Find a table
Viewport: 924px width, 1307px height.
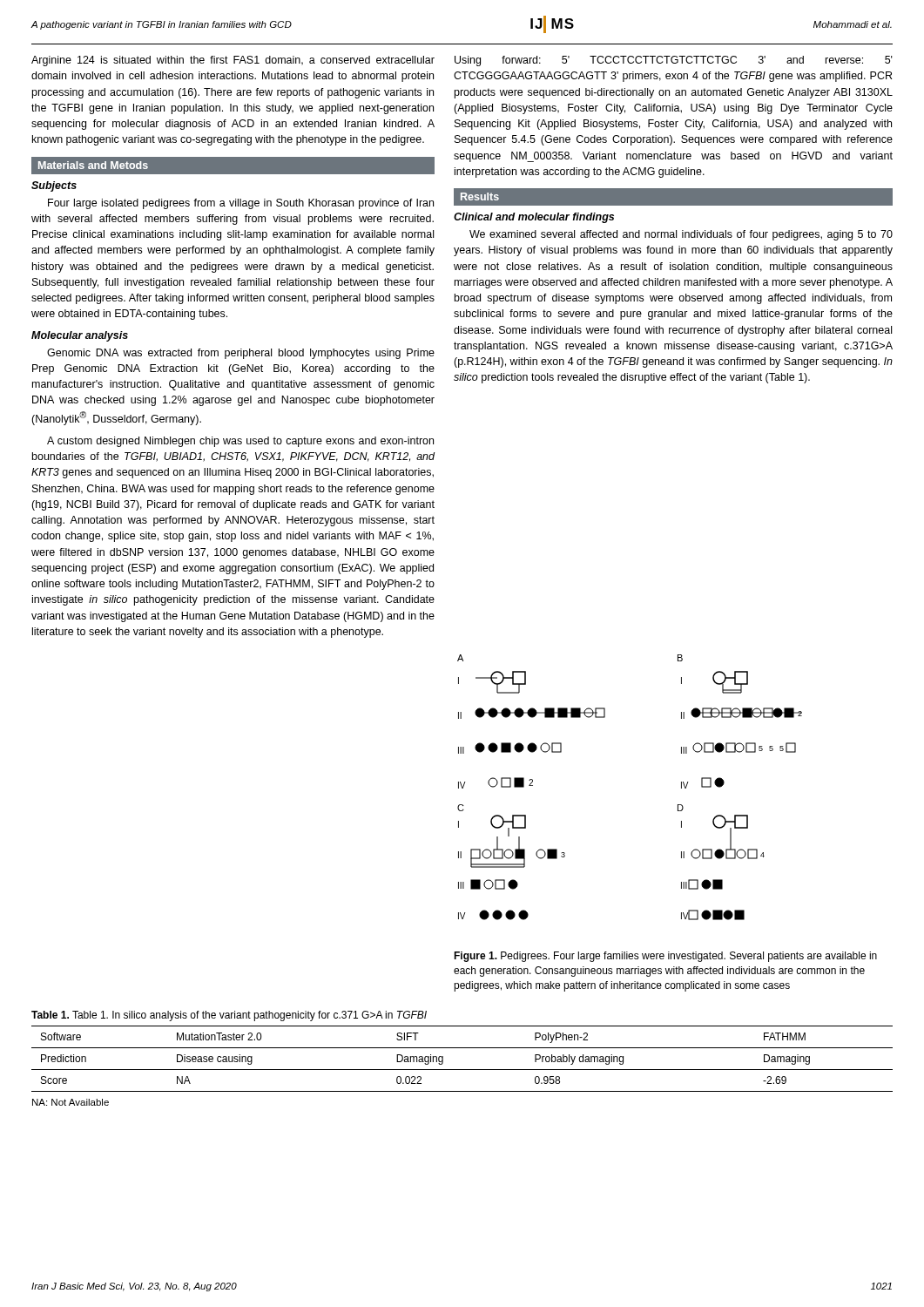tap(462, 1058)
